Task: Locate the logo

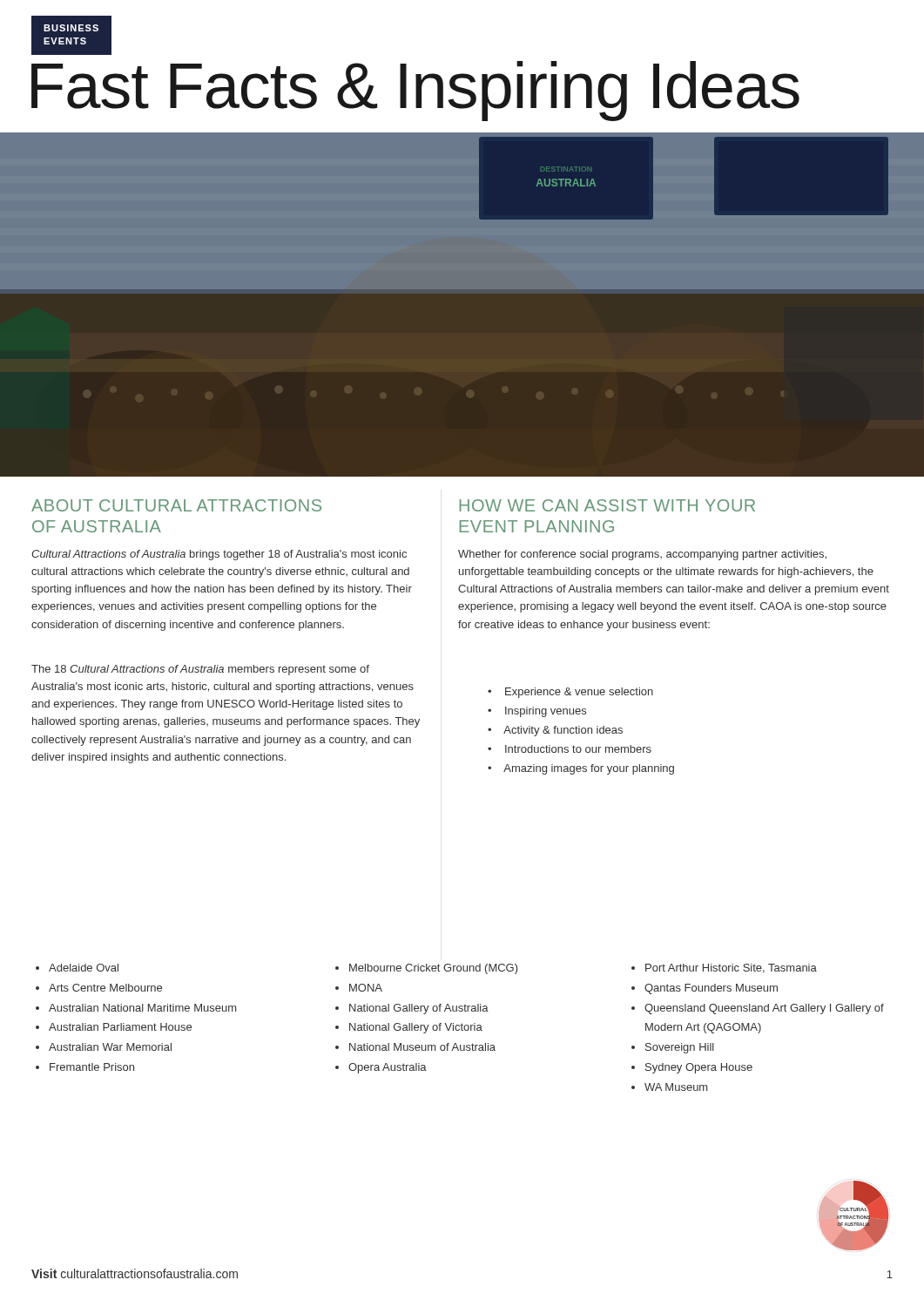Action: coord(853,1216)
